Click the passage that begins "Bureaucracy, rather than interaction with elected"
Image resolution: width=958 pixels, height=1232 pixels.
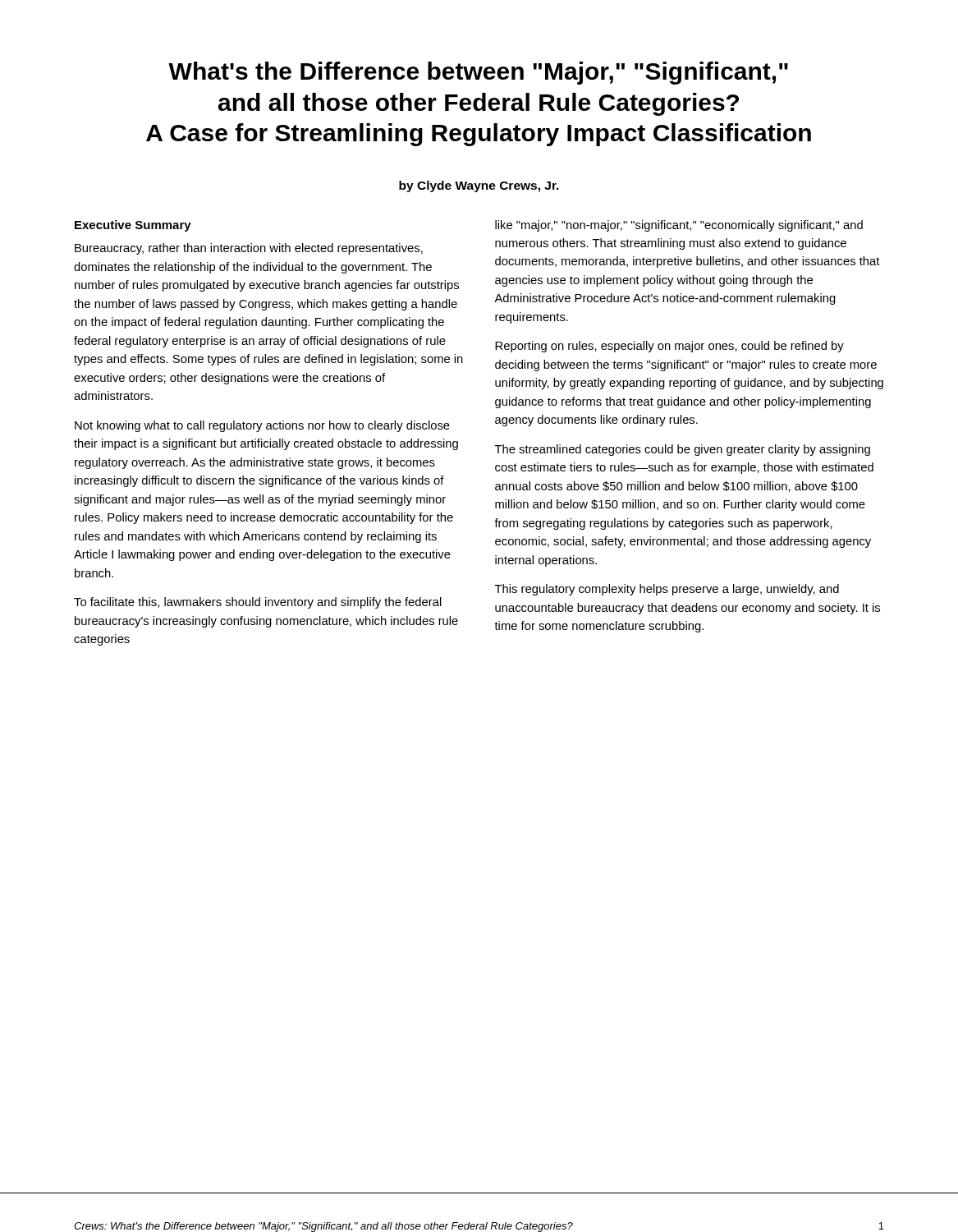pos(269,444)
